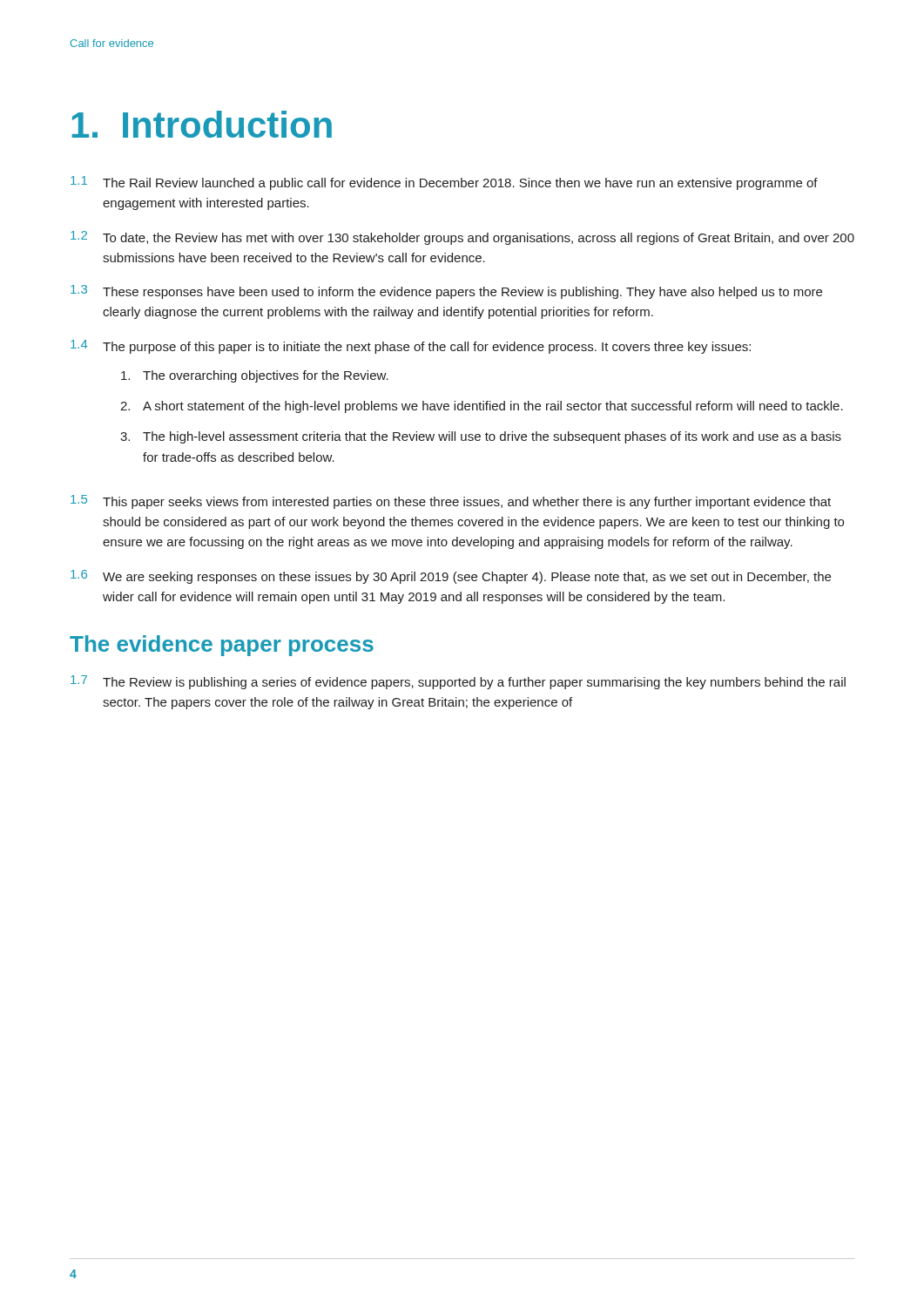Click on the text block starting "6 We are seeking"
924x1307 pixels.
tap(462, 586)
